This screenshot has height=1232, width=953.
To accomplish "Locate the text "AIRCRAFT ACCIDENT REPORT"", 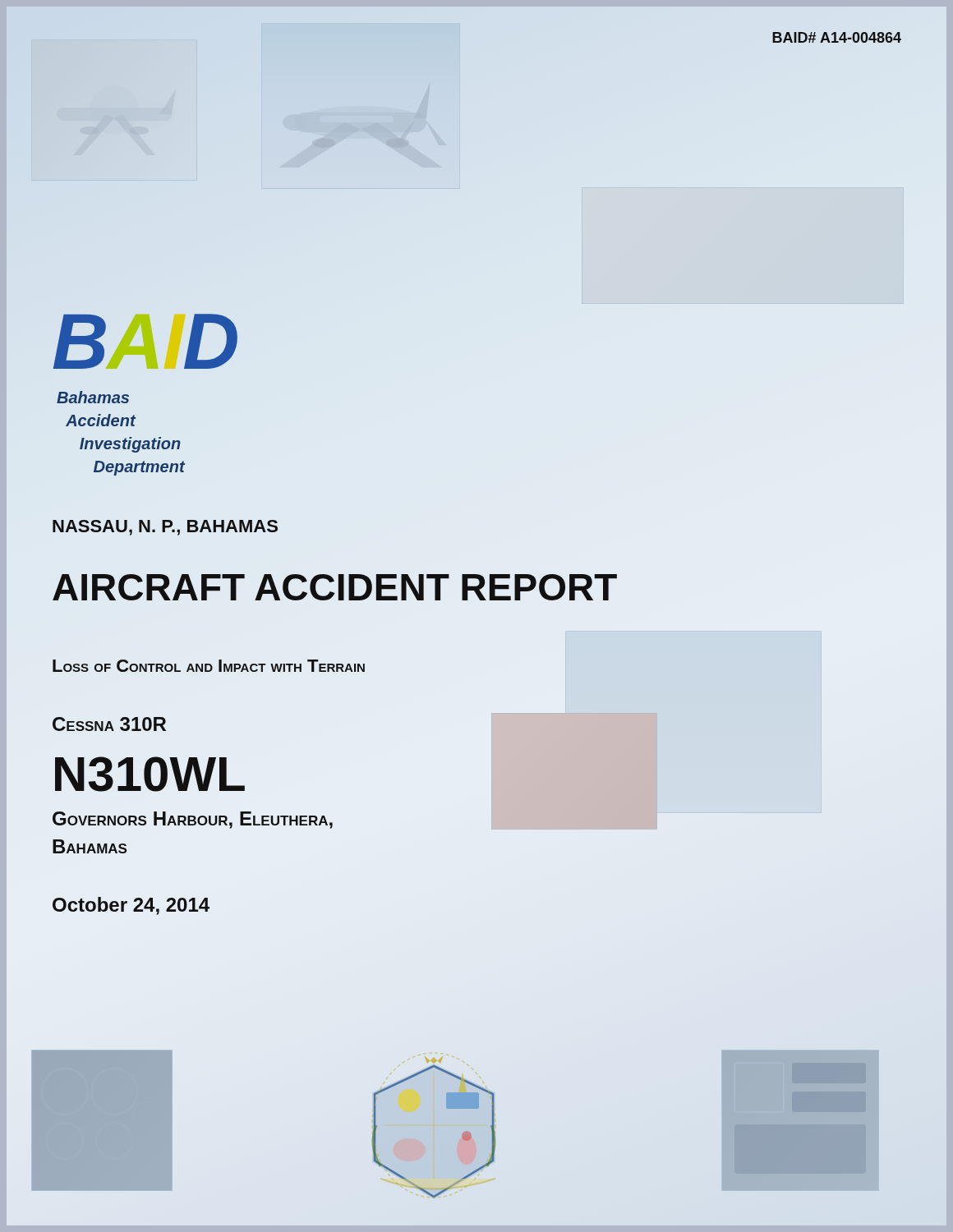I will (x=335, y=587).
